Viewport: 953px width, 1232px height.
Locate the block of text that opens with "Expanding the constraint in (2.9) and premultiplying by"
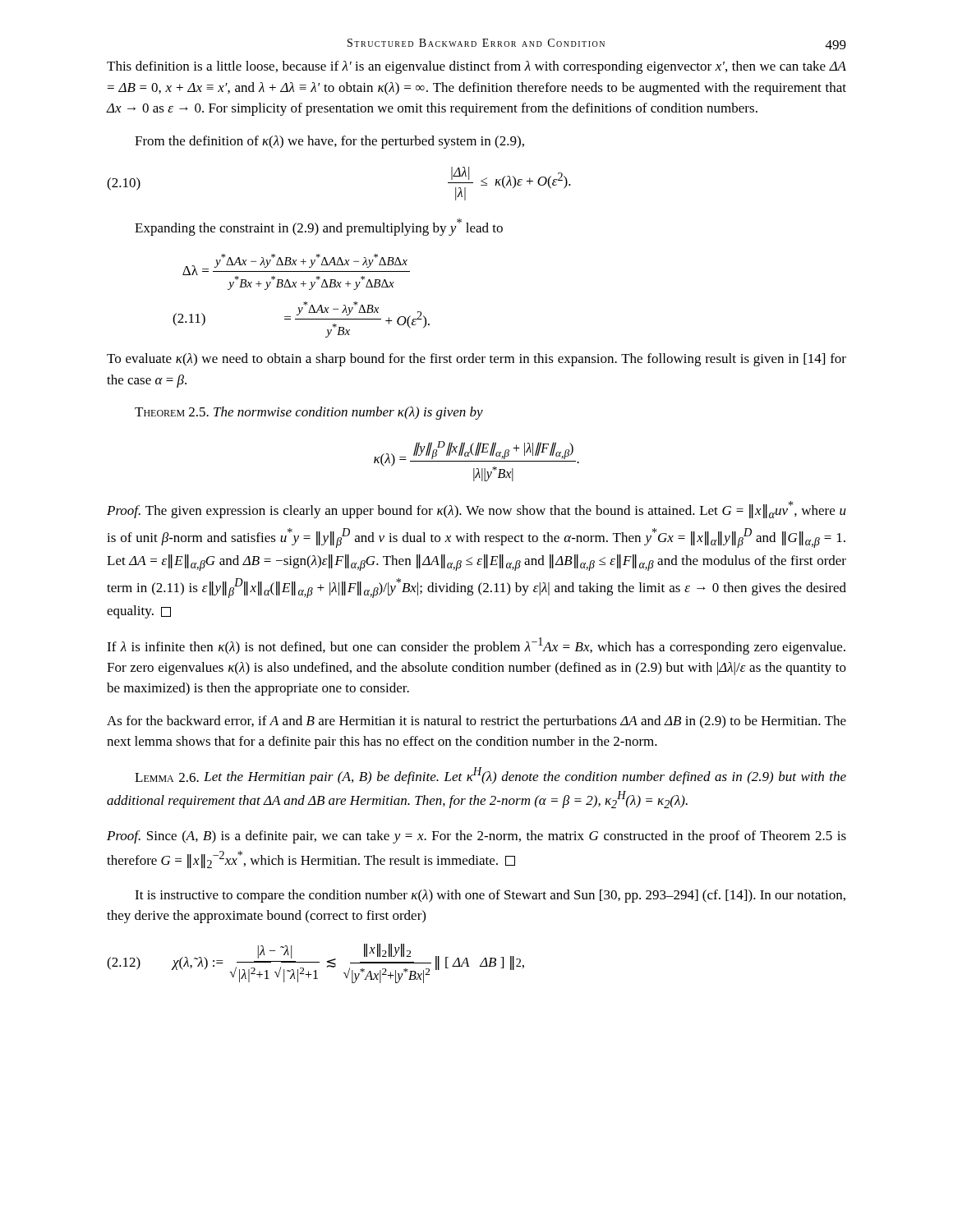(319, 226)
